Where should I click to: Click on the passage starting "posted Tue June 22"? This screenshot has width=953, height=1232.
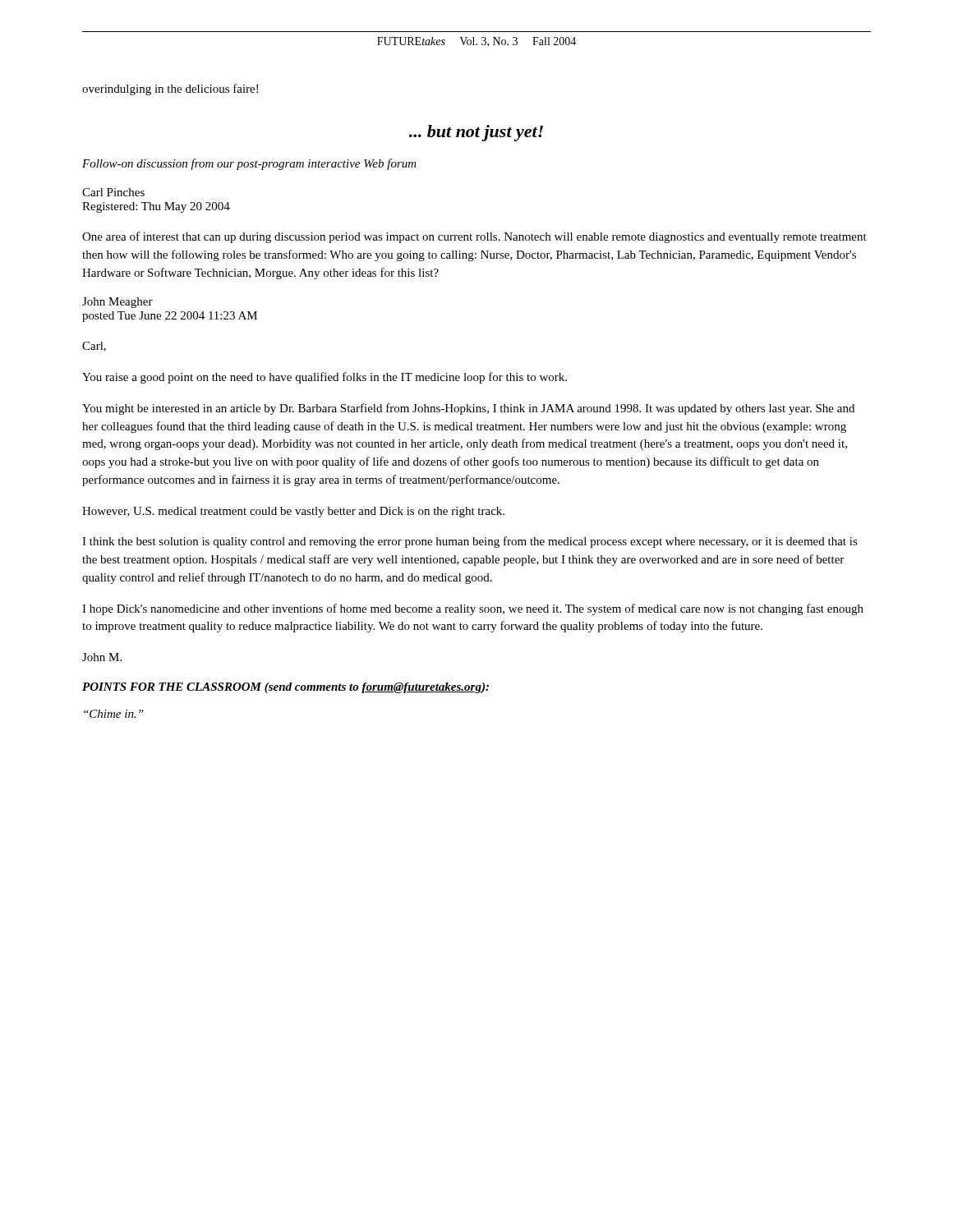click(170, 316)
